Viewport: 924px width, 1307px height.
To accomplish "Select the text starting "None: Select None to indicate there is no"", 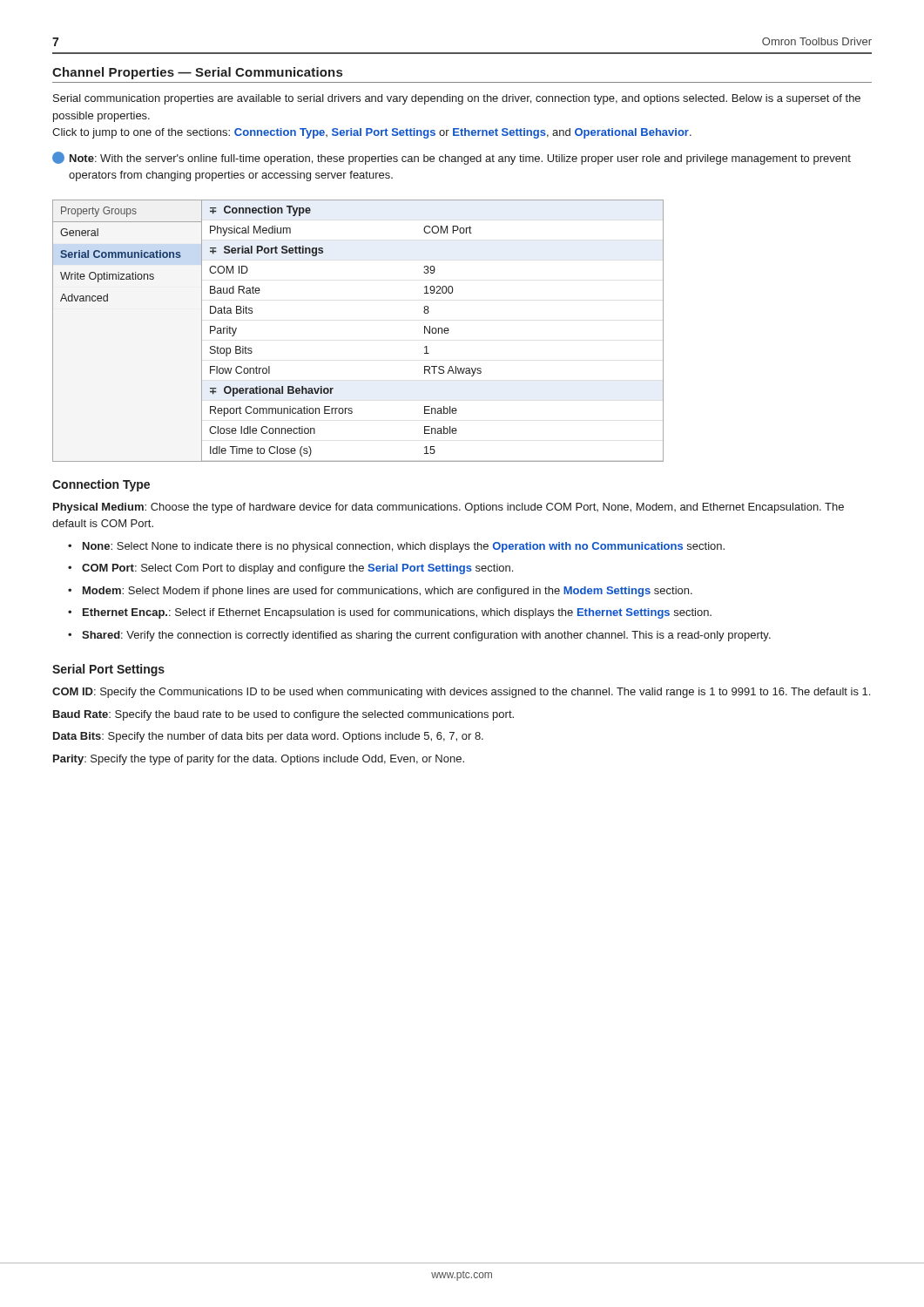I will (x=404, y=545).
